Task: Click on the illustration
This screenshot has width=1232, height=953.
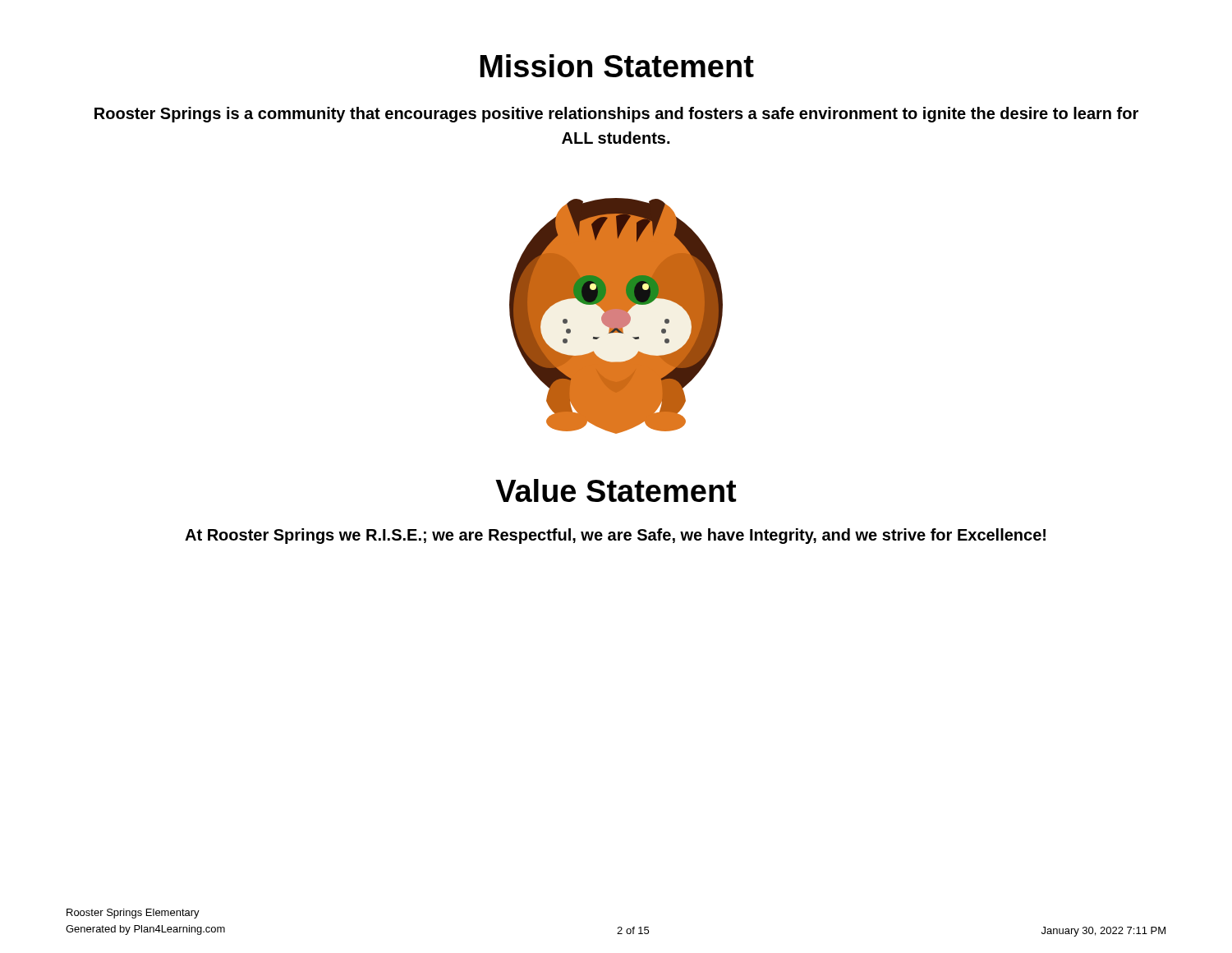Action: click(x=616, y=312)
